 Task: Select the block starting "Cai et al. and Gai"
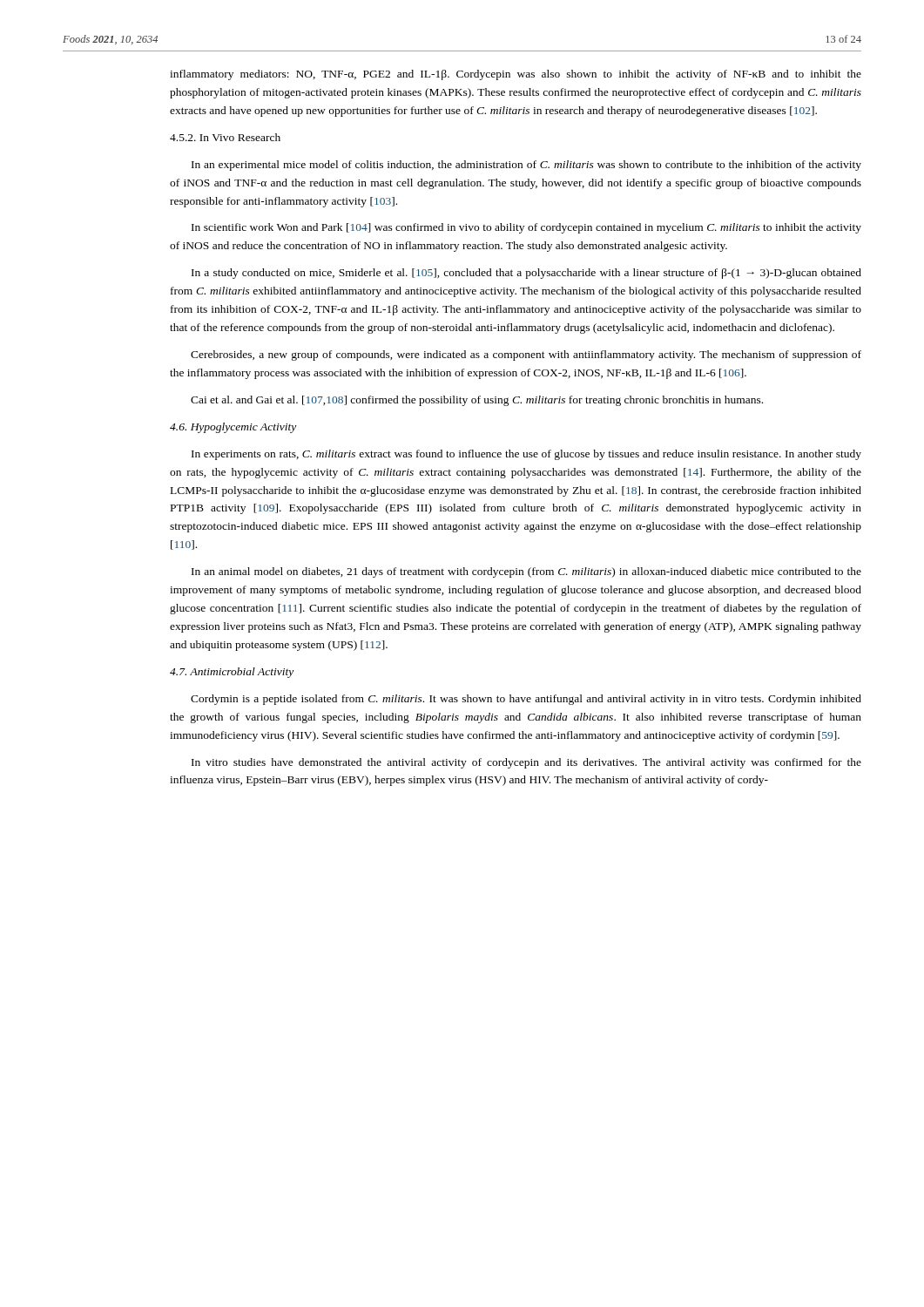tap(516, 400)
